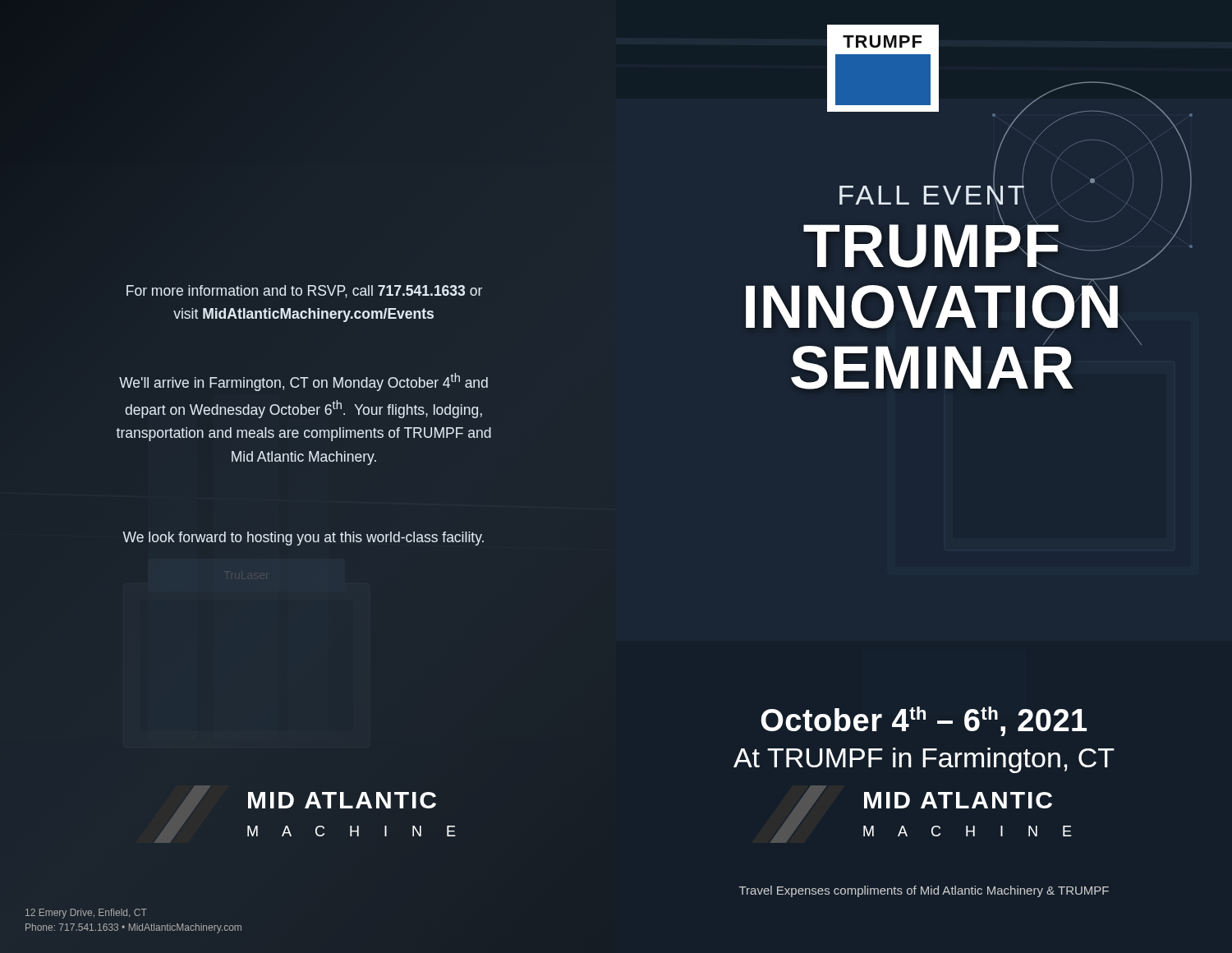Find the text block that says "We'll arrive in Farmington, CT on"
1232x953 pixels.
[304, 418]
